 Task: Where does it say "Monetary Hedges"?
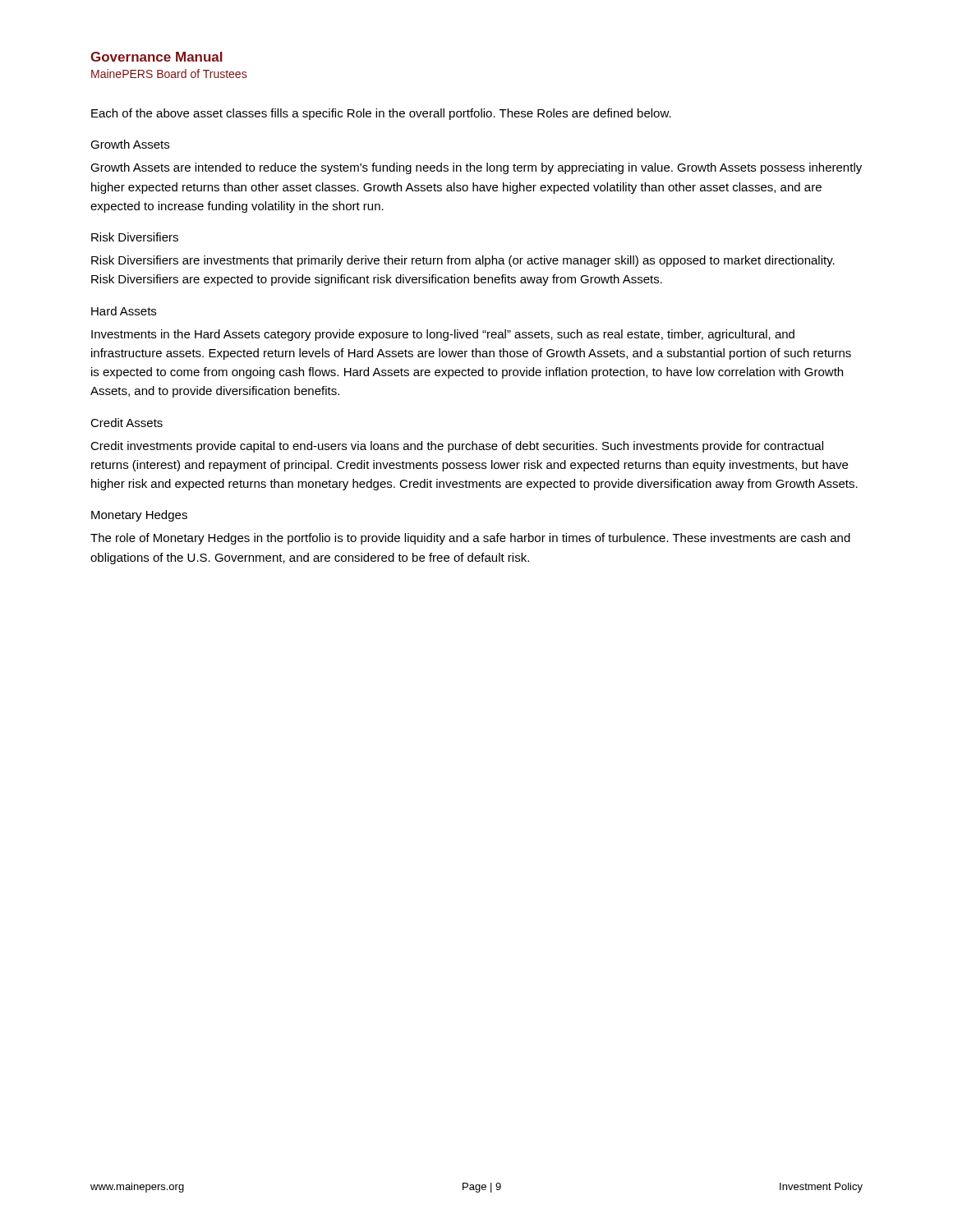pos(139,515)
